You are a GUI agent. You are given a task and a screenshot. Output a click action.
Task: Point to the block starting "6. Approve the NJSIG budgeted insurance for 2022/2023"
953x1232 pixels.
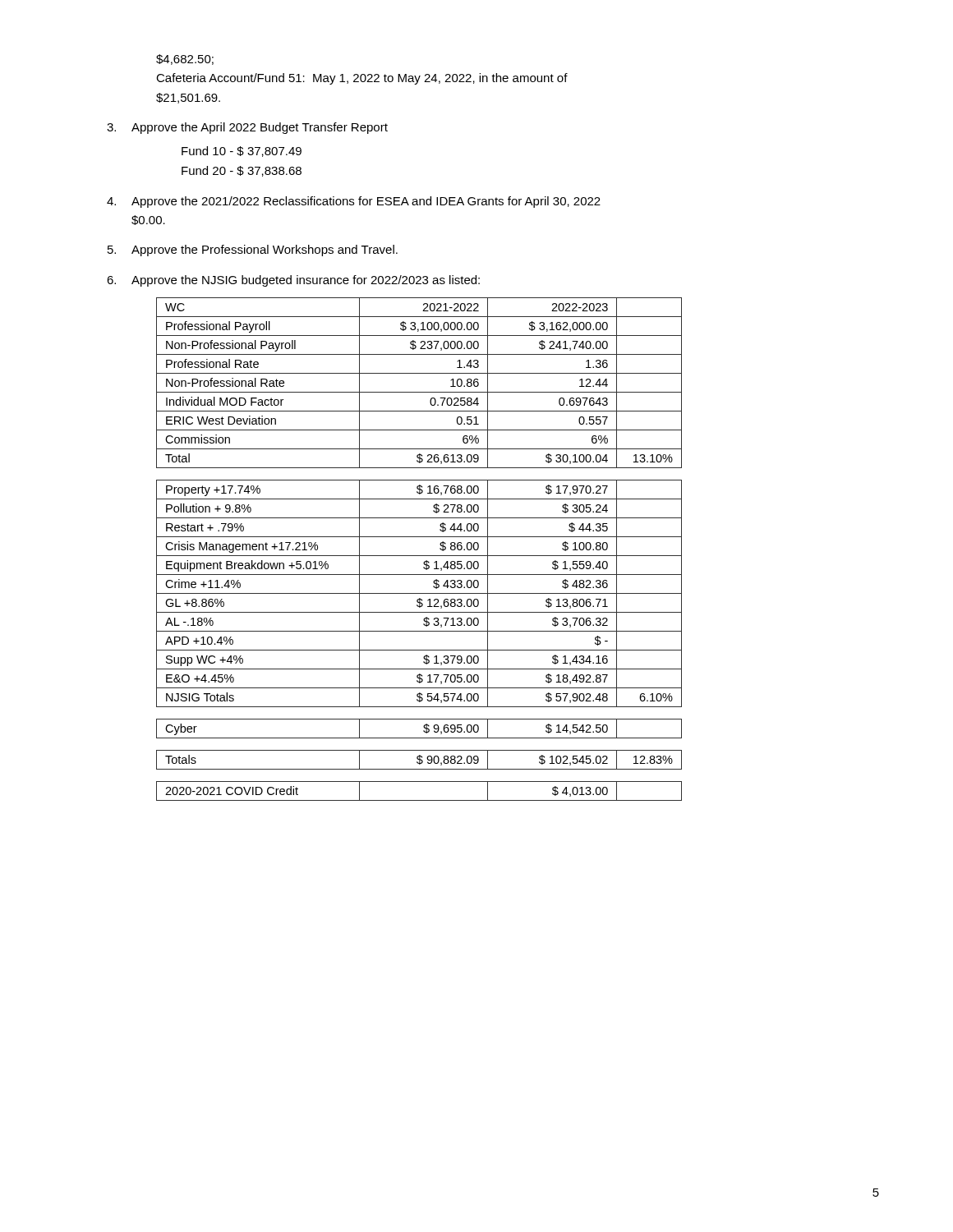coord(293,281)
